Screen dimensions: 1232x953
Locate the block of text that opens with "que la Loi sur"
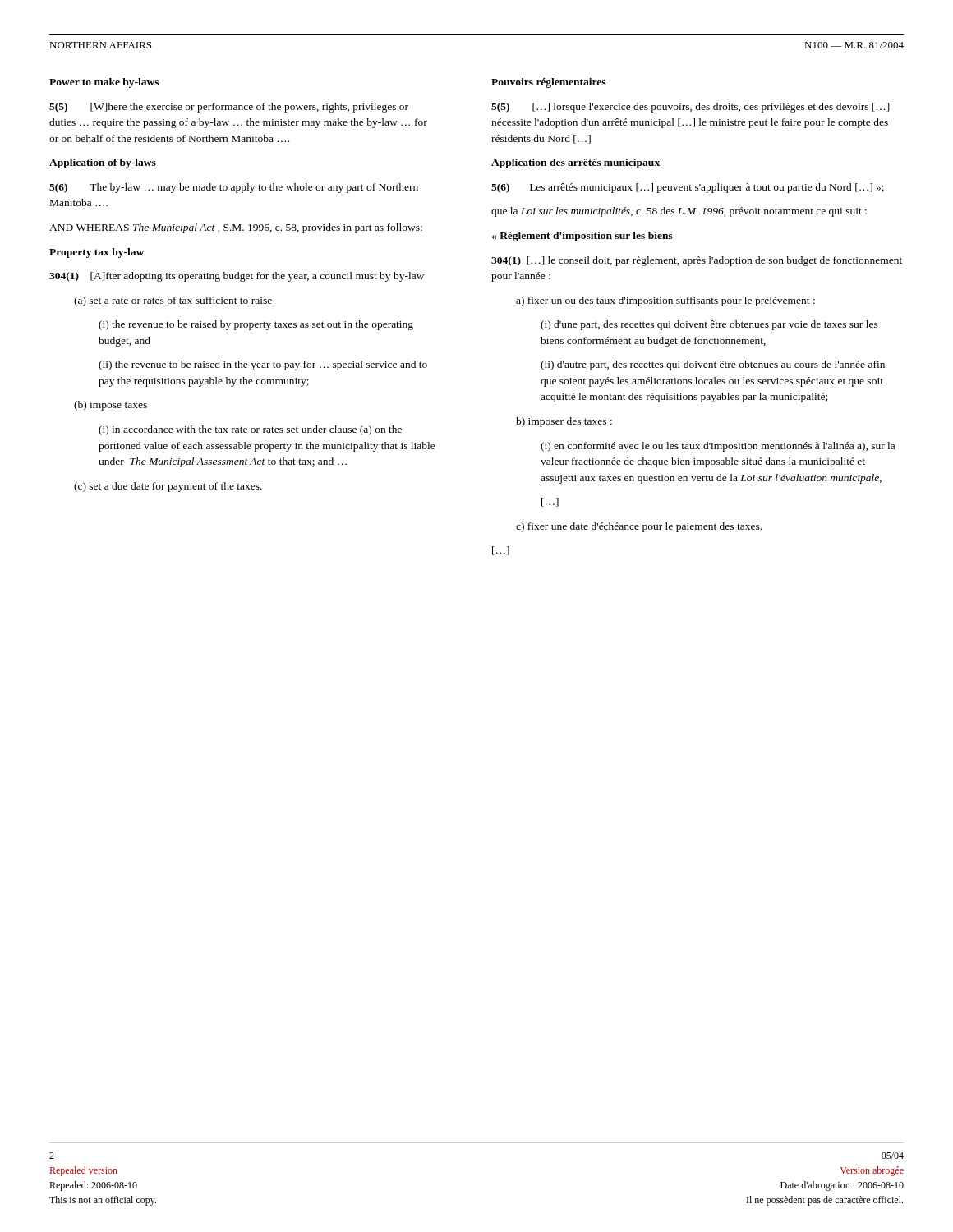(698, 211)
